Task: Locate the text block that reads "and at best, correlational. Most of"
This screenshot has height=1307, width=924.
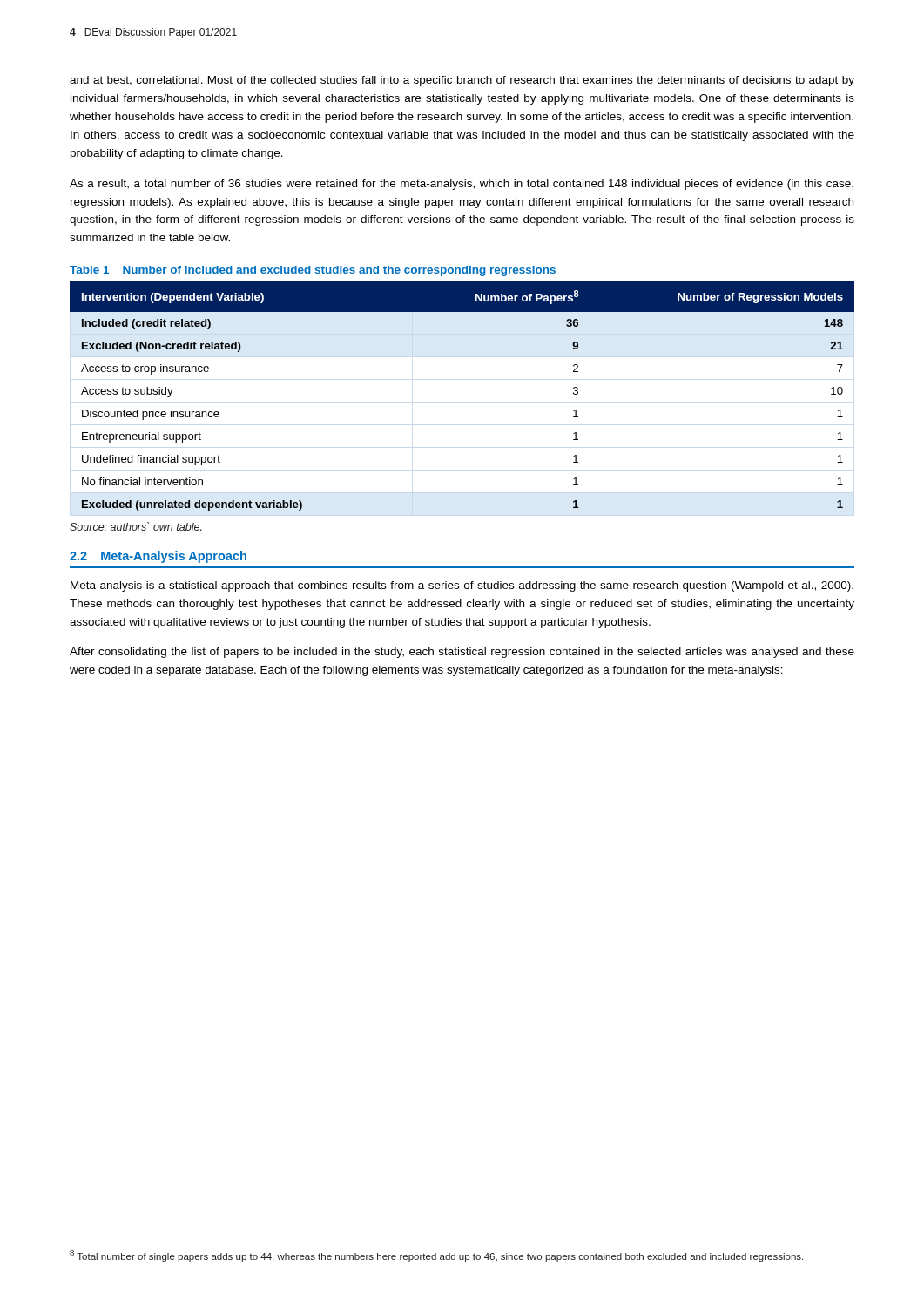Action: (462, 117)
